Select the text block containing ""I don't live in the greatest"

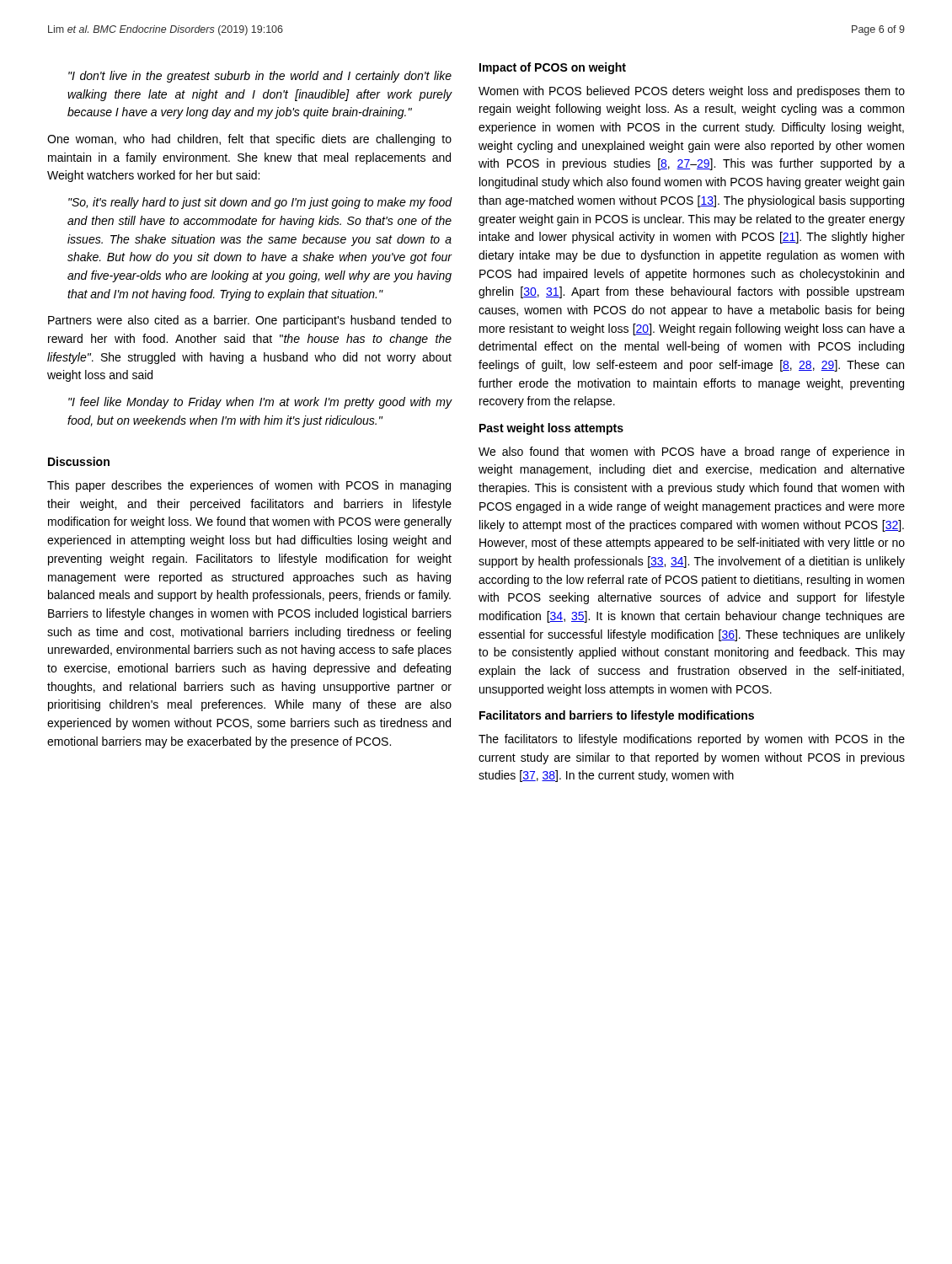tap(259, 95)
